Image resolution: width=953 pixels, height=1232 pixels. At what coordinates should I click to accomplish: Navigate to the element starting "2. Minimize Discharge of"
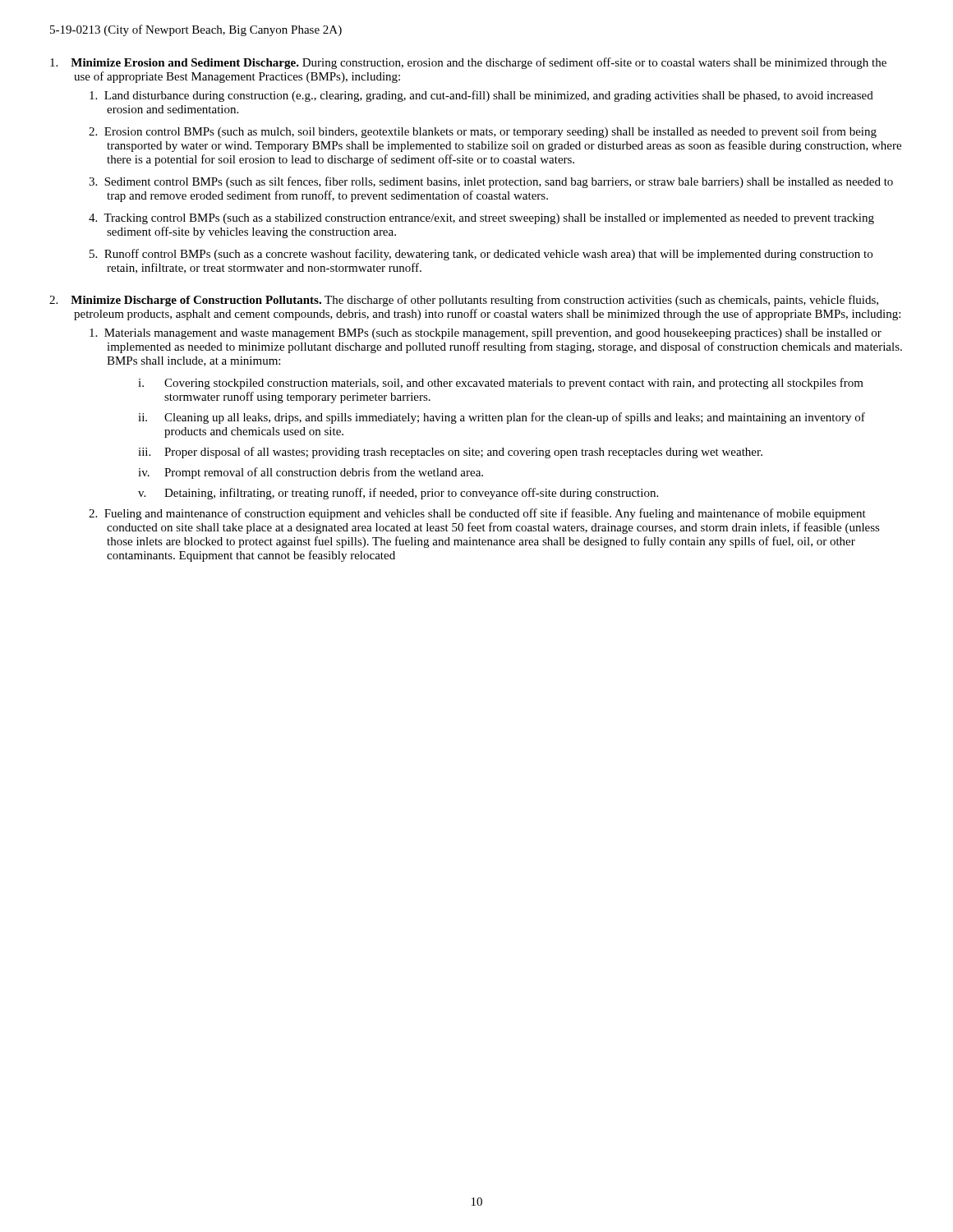coord(476,428)
